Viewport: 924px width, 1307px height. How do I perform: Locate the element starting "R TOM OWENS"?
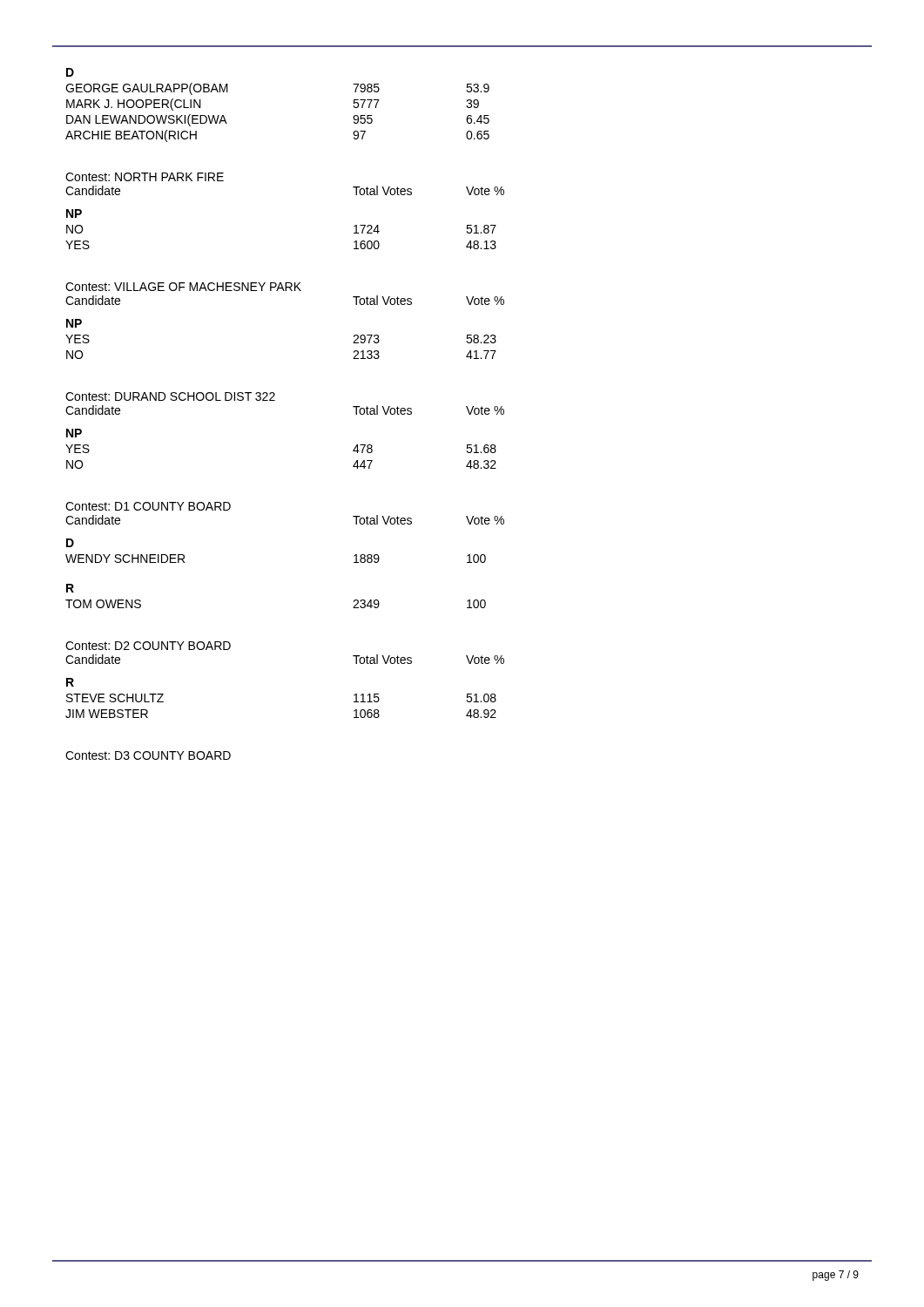pos(462,596)
